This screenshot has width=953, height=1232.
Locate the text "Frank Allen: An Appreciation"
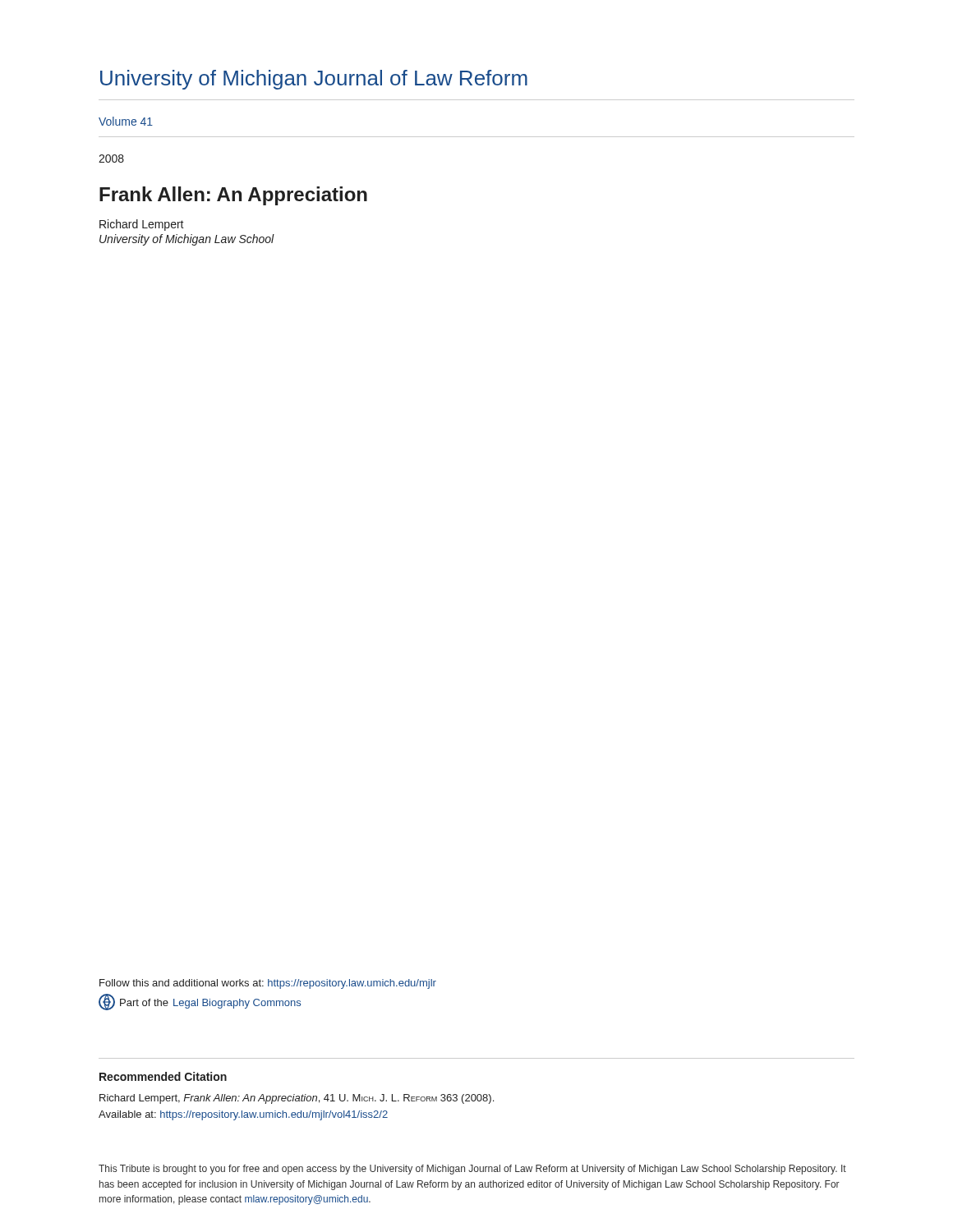click(x=233, y=194)
